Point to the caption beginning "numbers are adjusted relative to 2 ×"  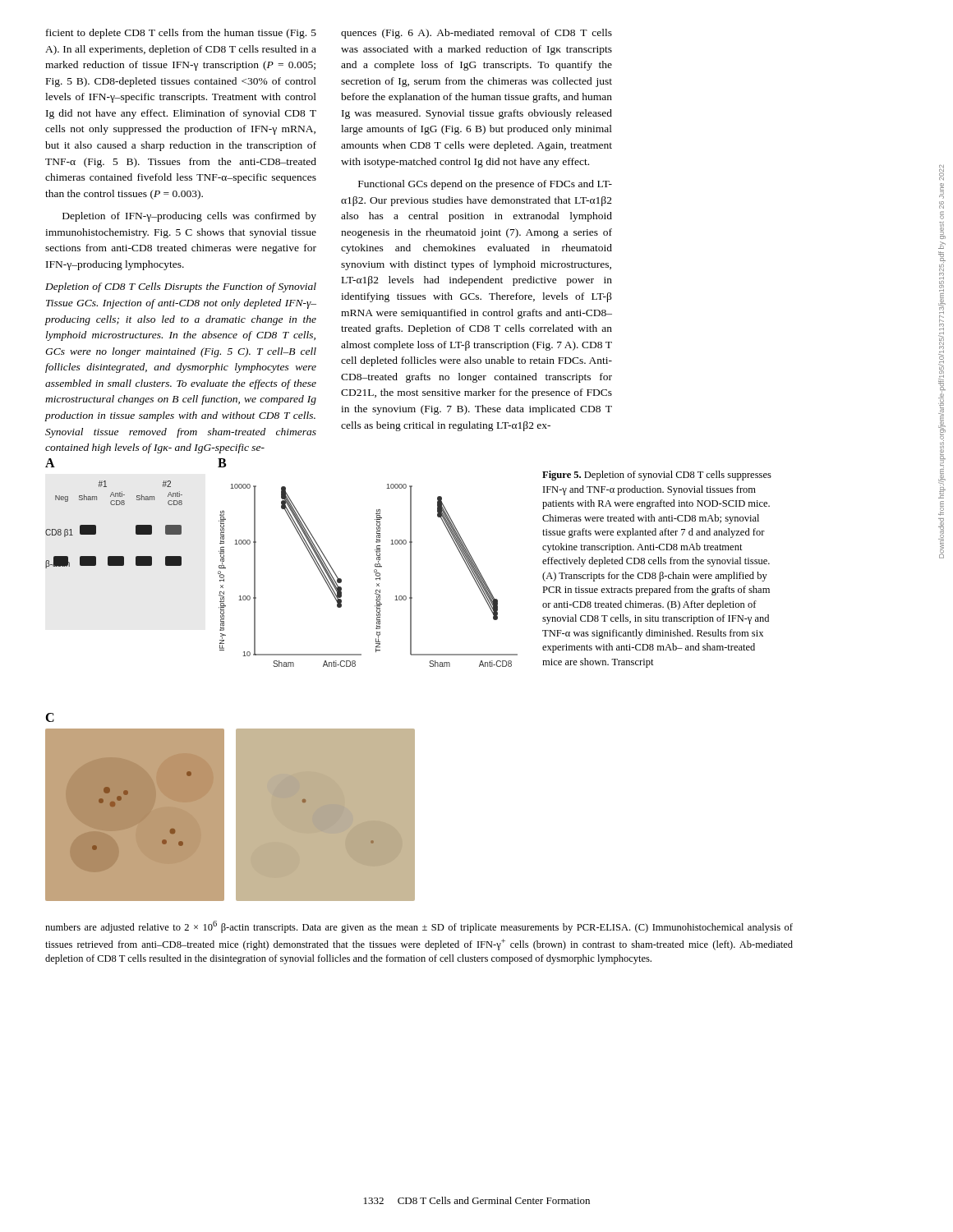pyautogui.click(x=419, y=942)
